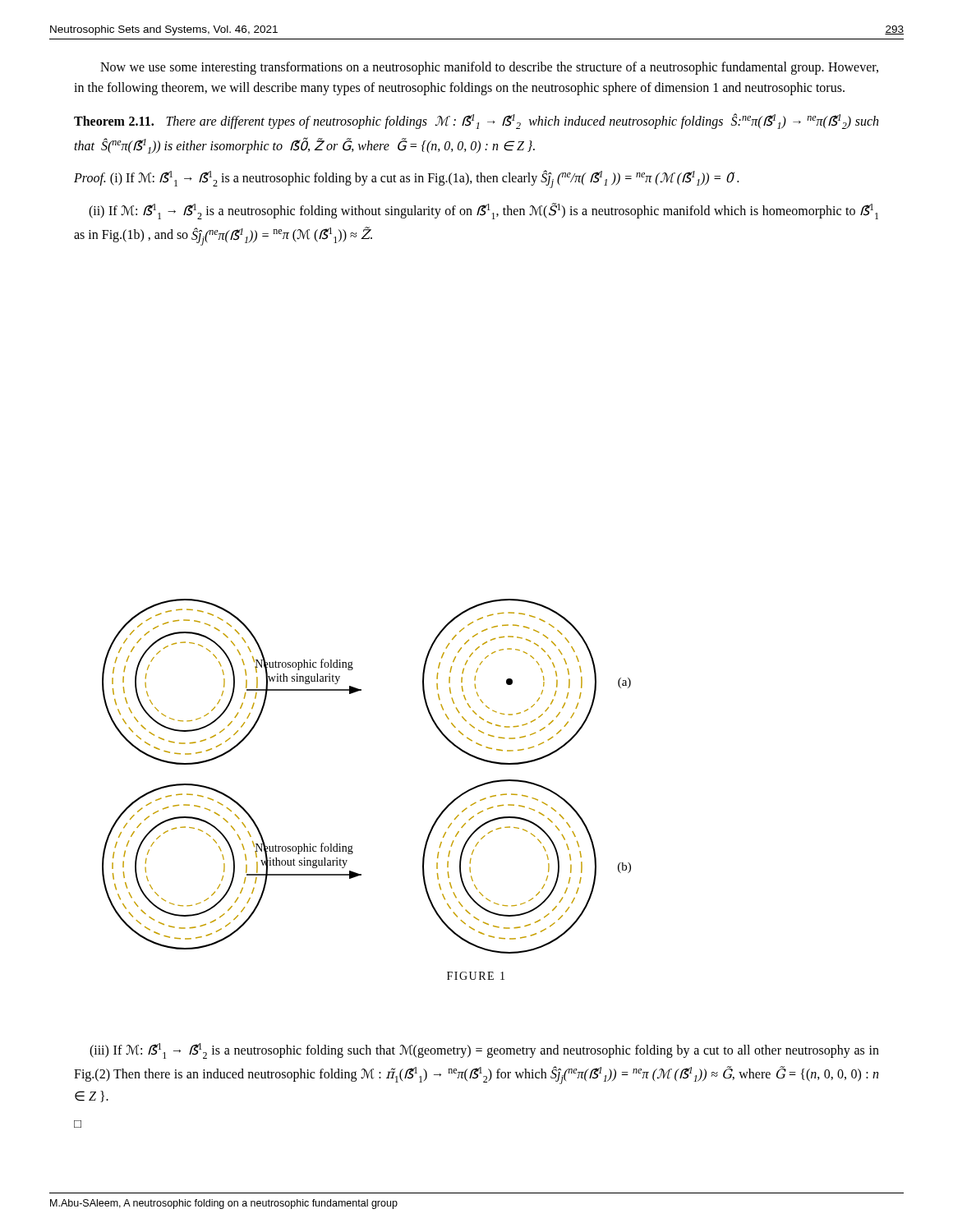Select the illustration
This screenshot has width=953, height=1232.
(476, 801)
